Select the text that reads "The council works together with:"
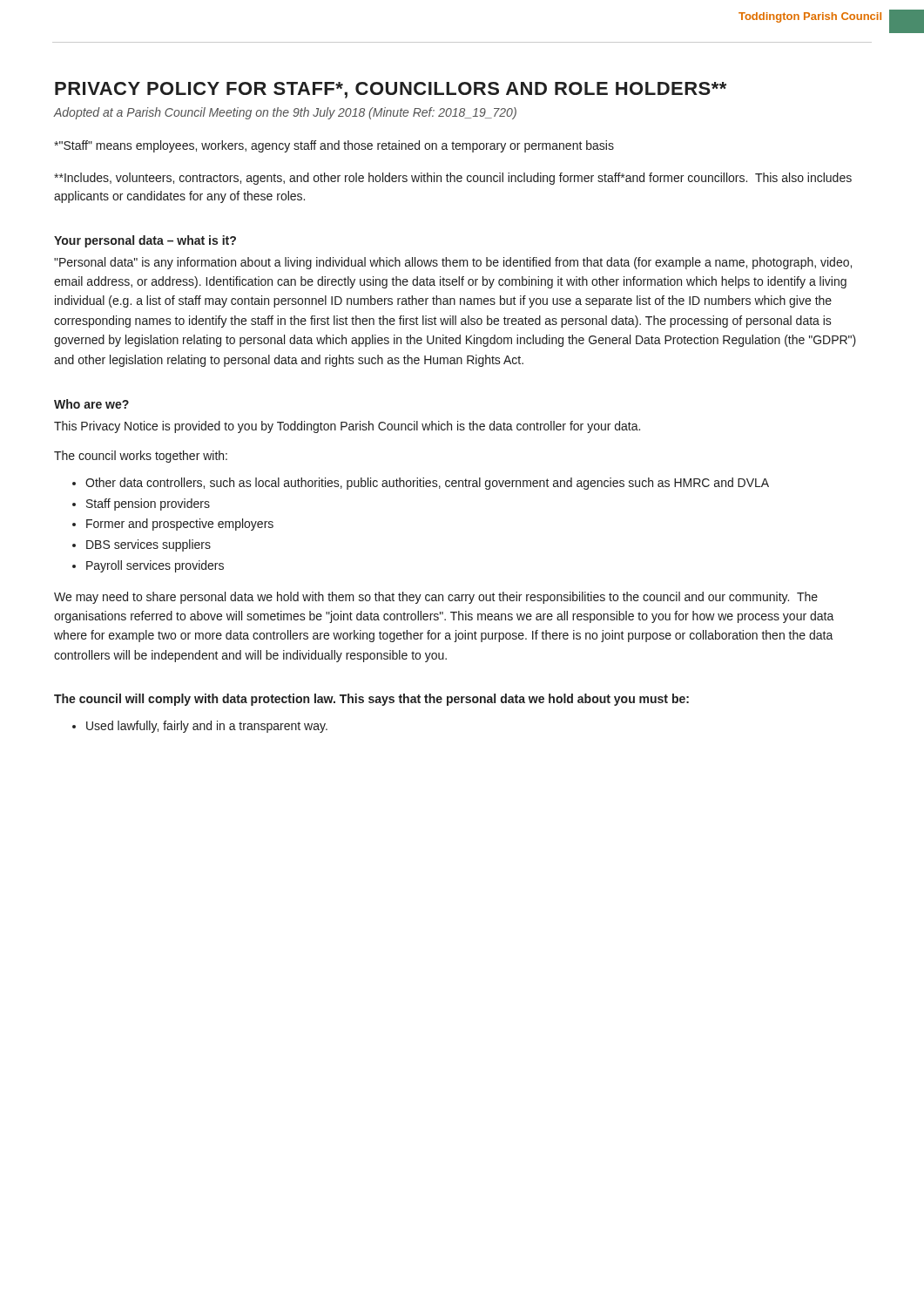Viewport: 924px width, 1307px height. click(141, 456)
